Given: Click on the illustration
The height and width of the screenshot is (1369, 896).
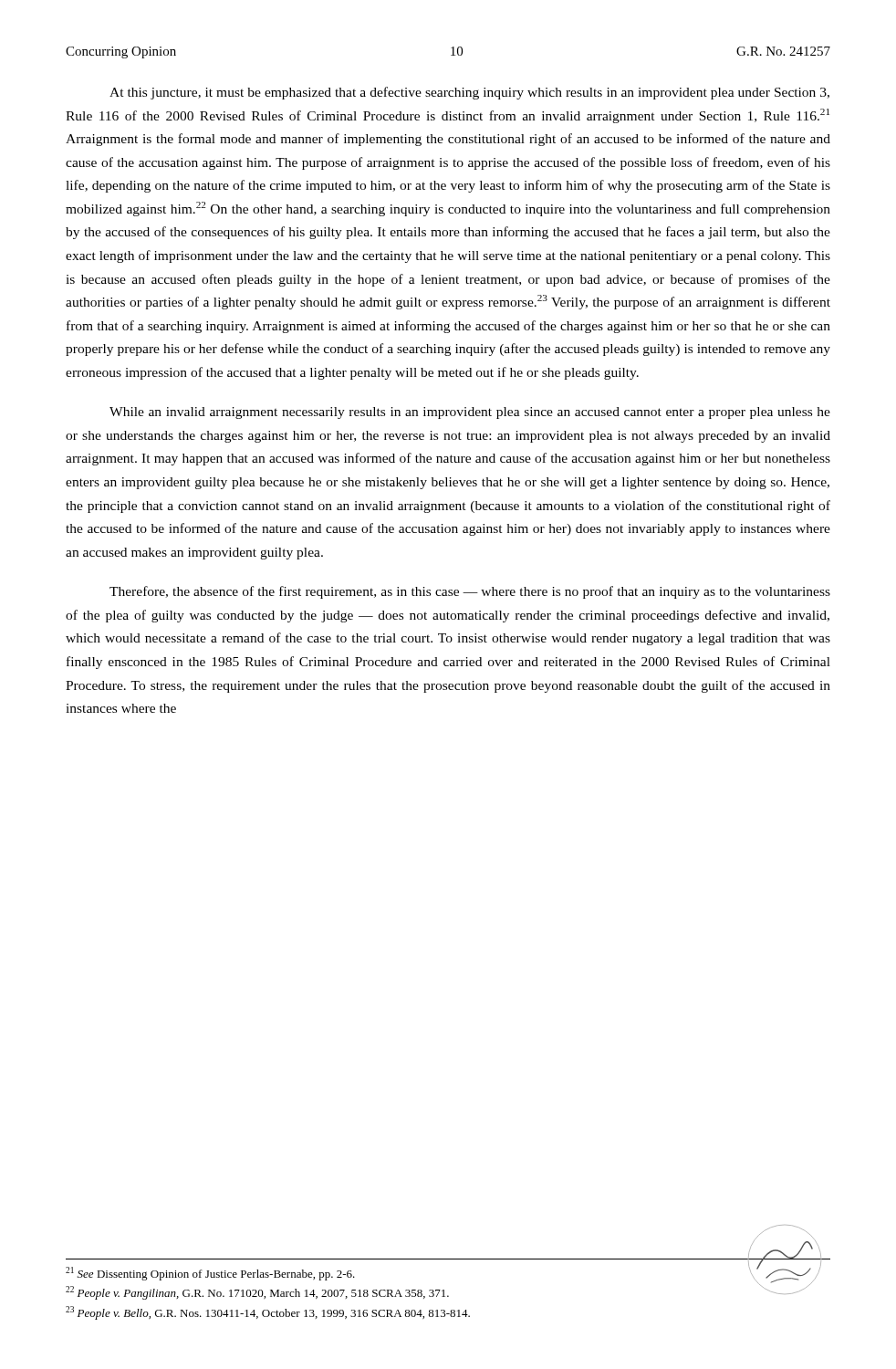Looking at the screenshot, I should tap(785, 1255).
